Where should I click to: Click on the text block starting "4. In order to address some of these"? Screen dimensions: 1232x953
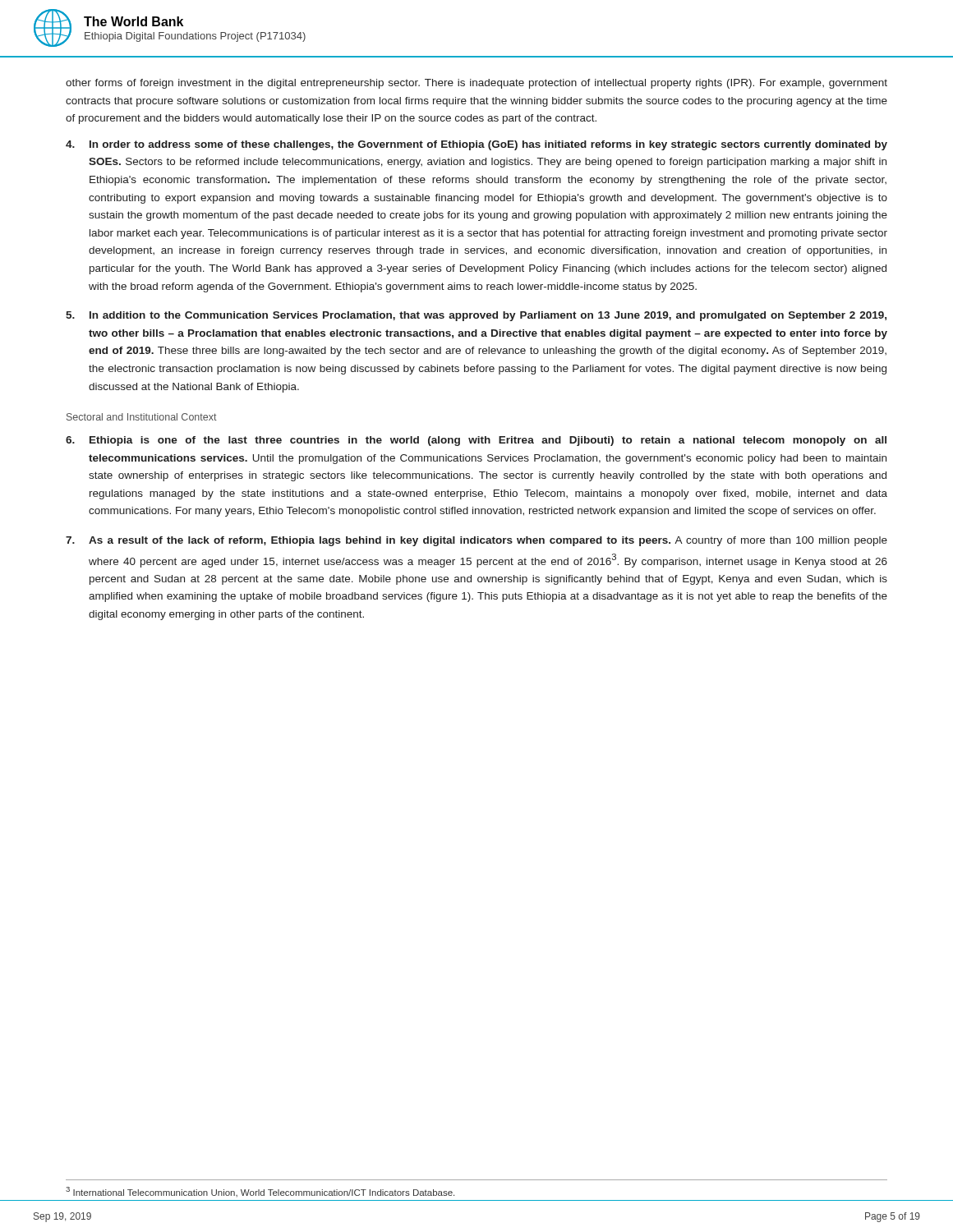[x=476, y=215]
